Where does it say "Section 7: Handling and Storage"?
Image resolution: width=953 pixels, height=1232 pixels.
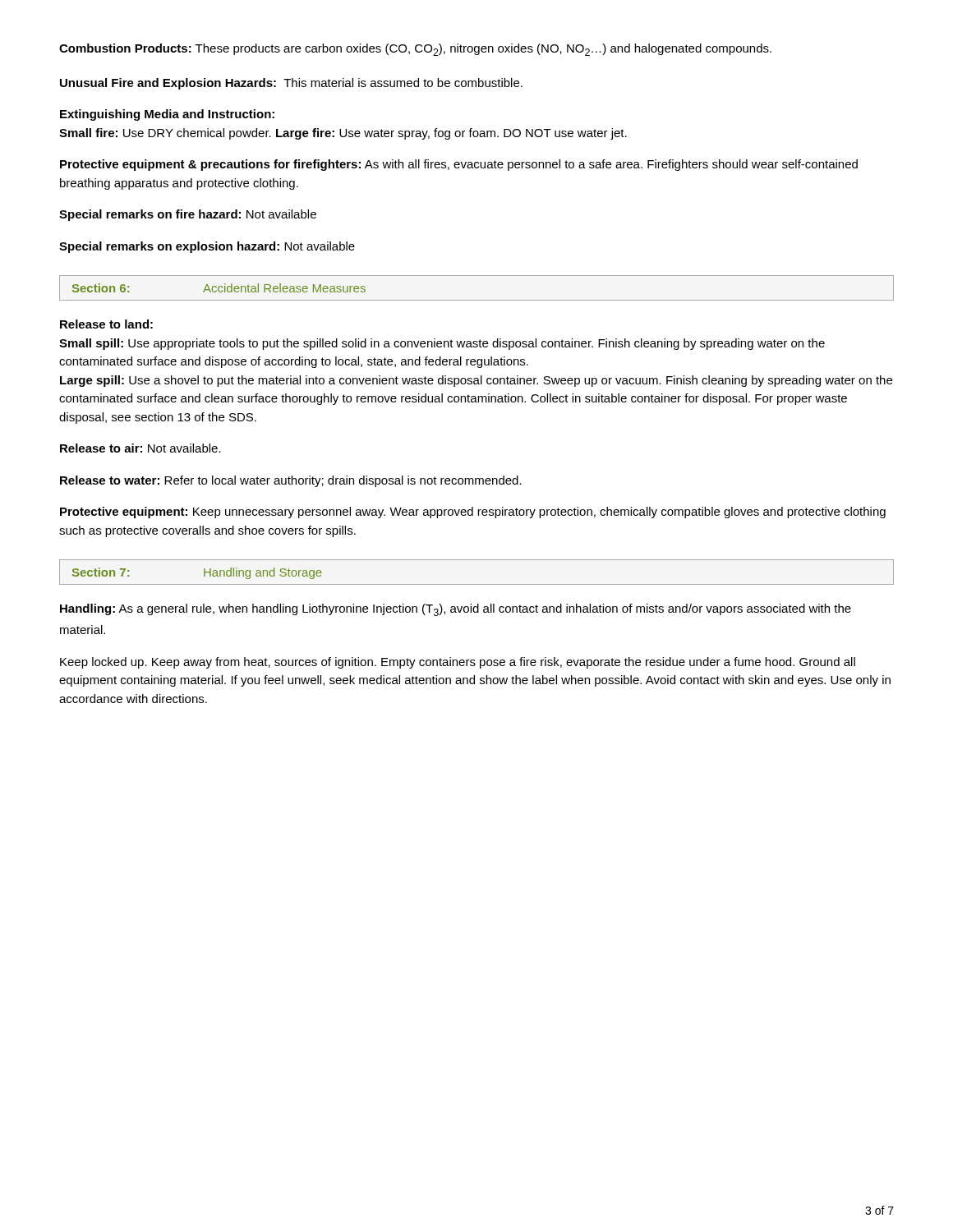coord(197,572)
